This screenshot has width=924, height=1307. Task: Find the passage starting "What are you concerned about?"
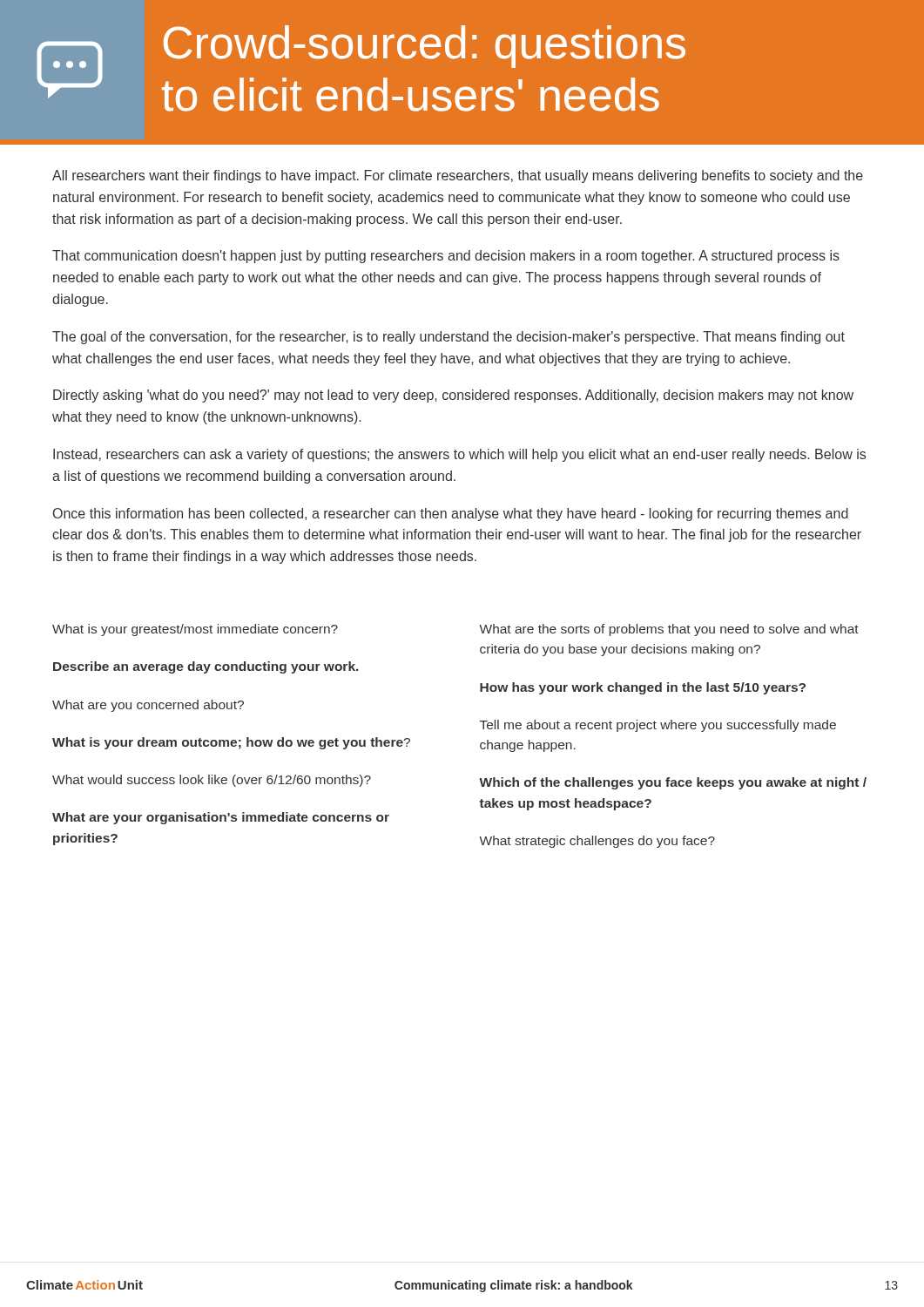(x=148, y=704)
